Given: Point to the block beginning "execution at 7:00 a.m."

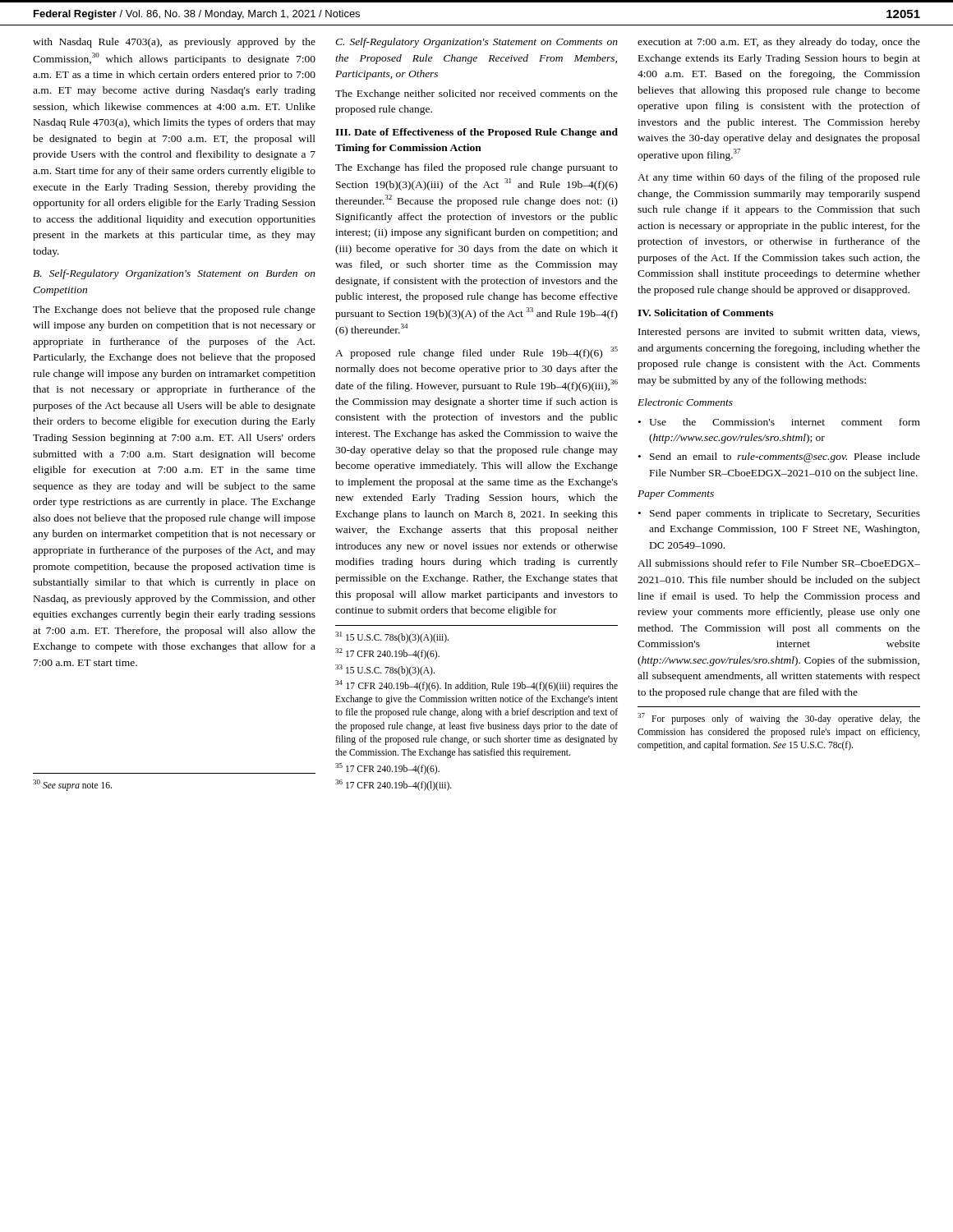Looking at the screenshot, I should pyautogui.click(x=779, y=98).
